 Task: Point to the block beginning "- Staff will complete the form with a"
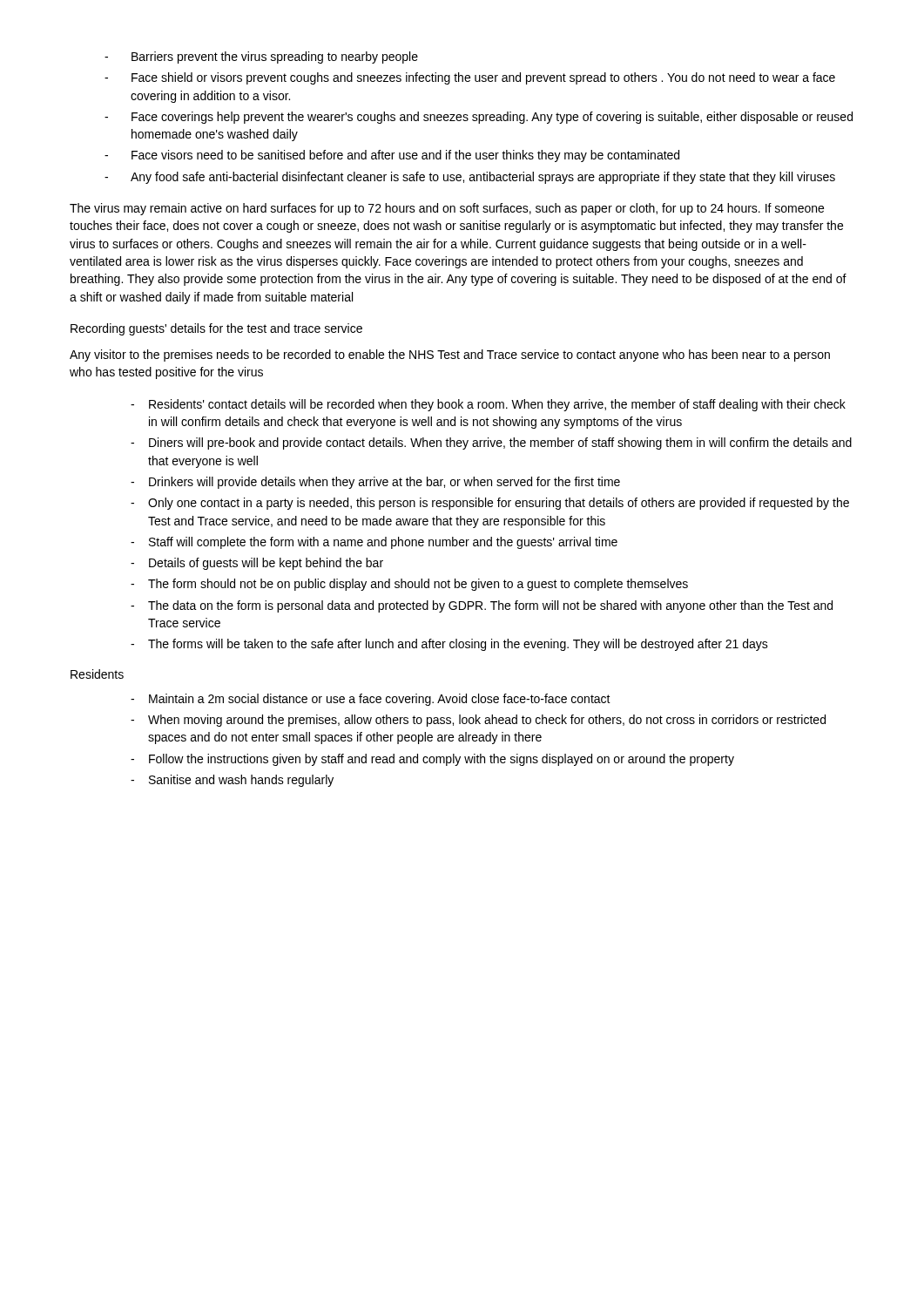point(462,542)
